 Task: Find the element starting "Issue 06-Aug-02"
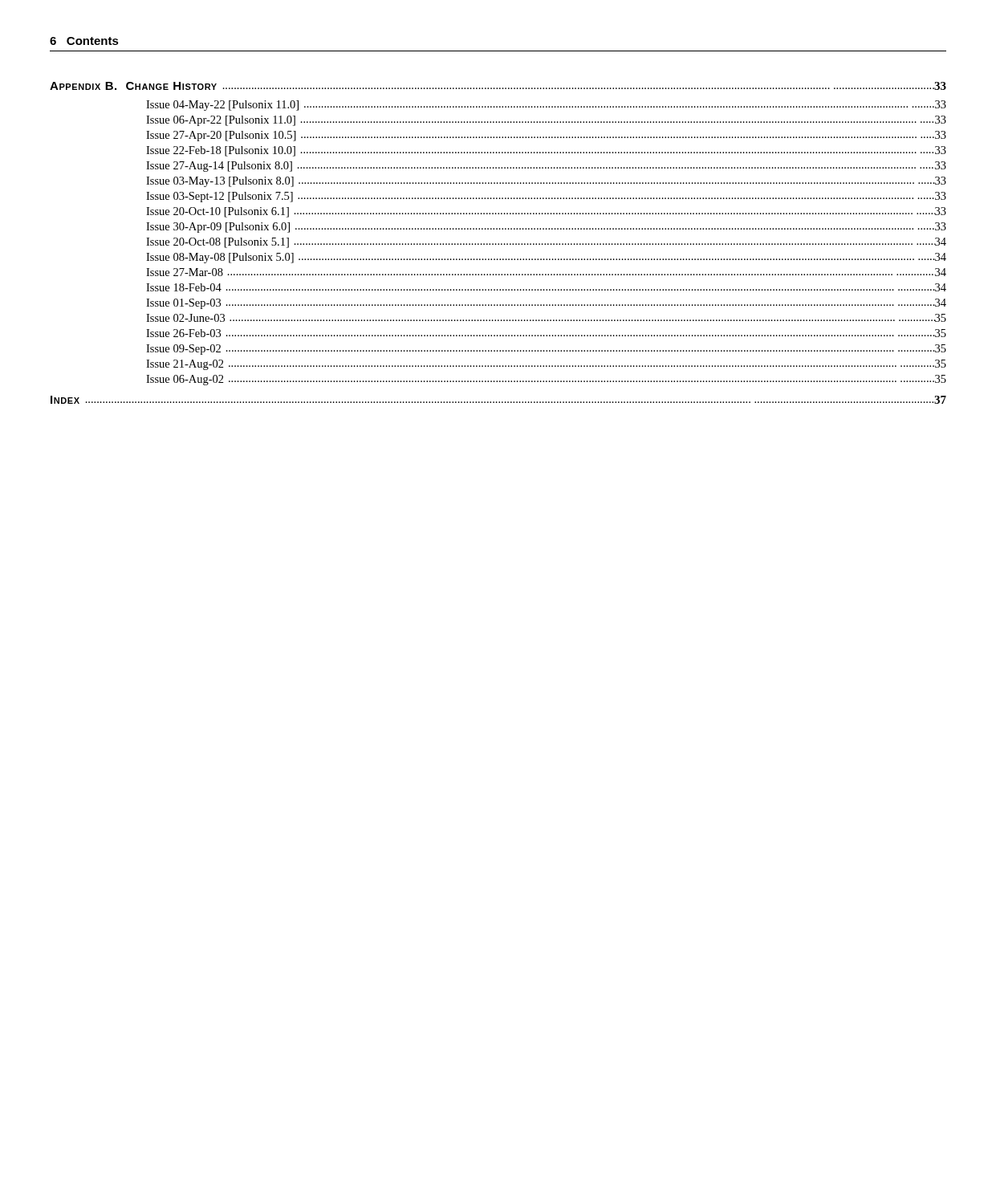(x=498, y=379)
